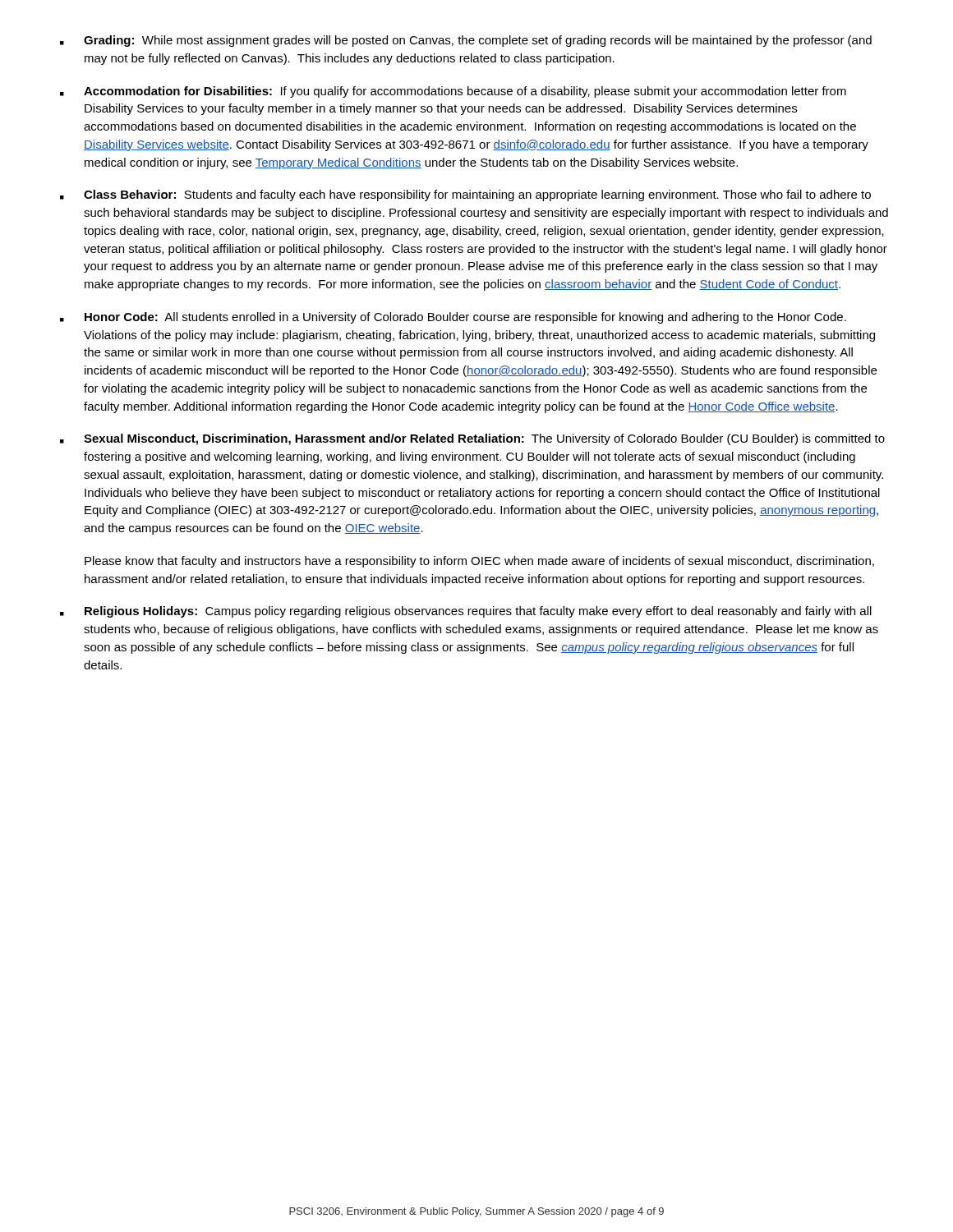The image size is (953, 1232).
Task: Locate the region starting "▪ Honor Code:"
Action: 476,361
